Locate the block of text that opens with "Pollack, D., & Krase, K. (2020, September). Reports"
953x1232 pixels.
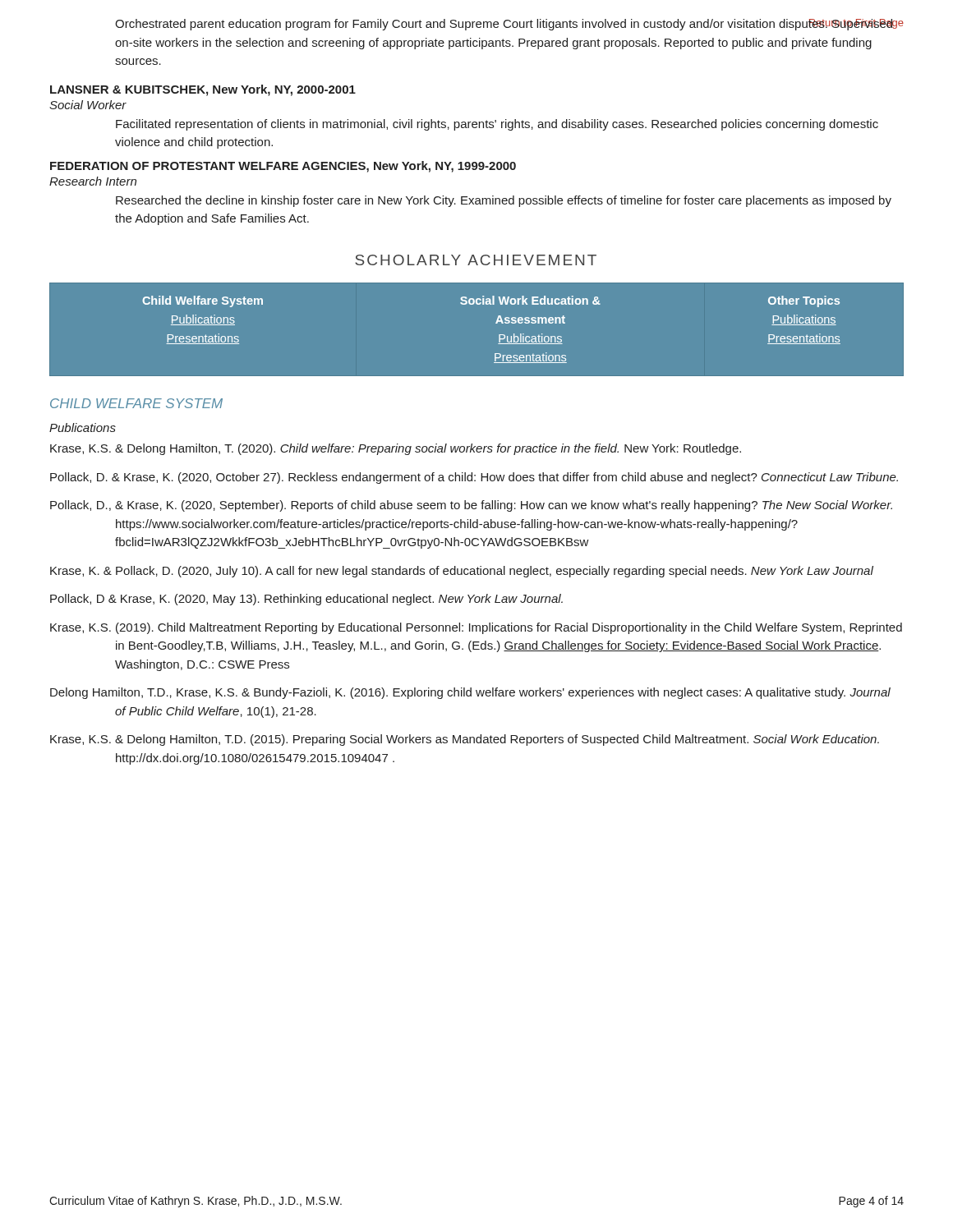click(504, 523)
